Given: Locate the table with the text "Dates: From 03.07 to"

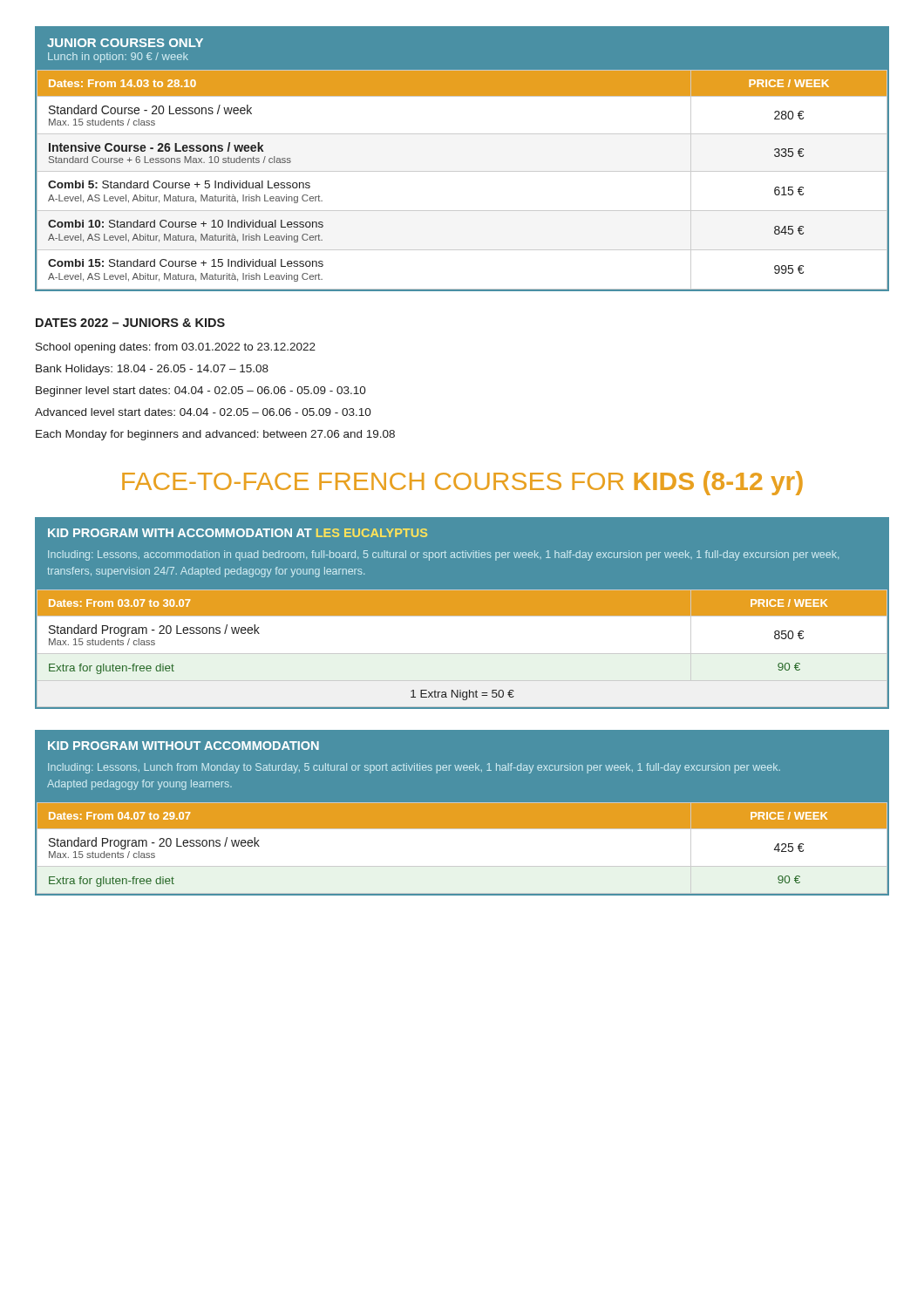Looking at the screenshot, I should pyautogui.click(x=462, y=613).
